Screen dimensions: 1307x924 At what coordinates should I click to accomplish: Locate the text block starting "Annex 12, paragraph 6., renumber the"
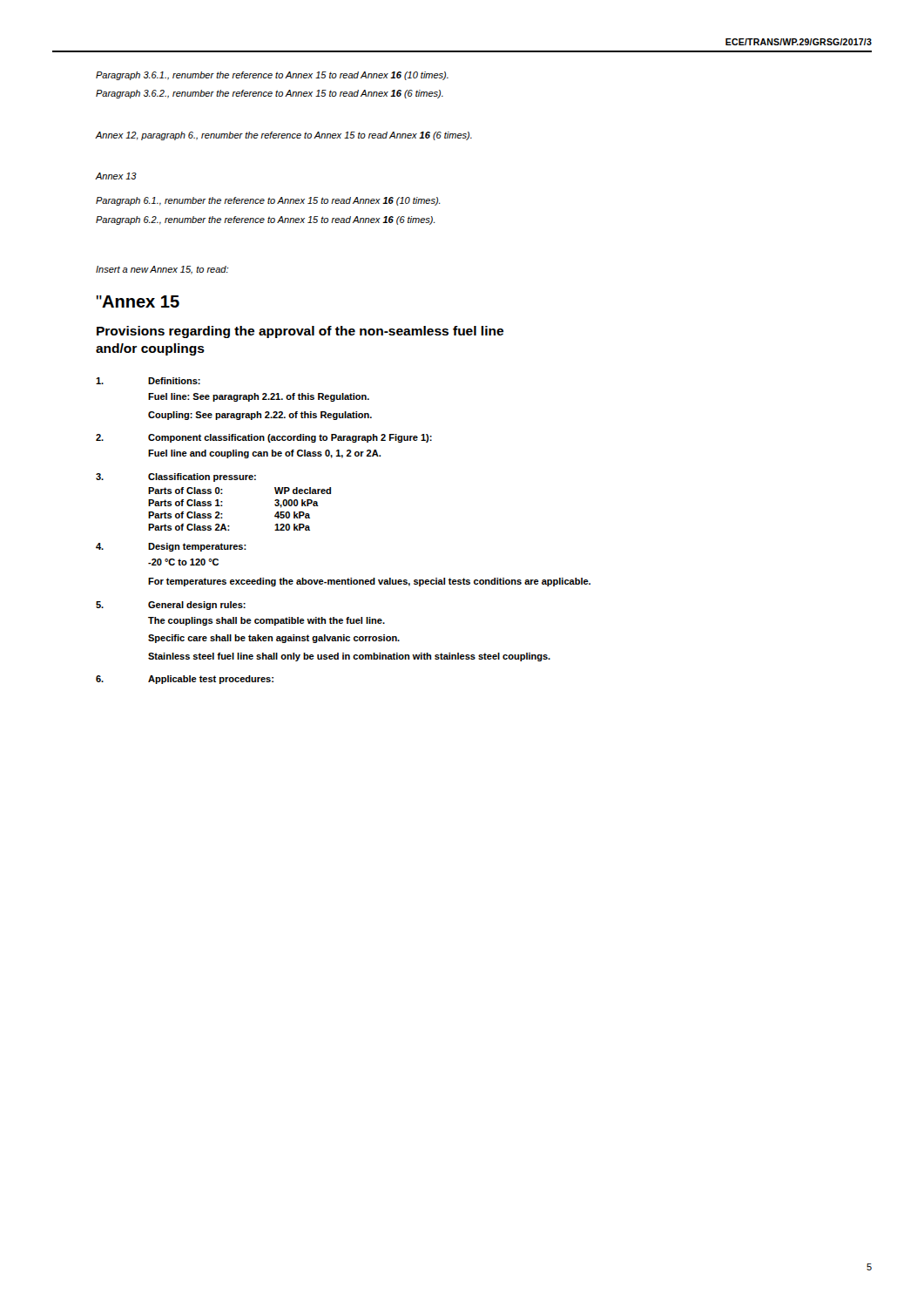coord(466,135)
